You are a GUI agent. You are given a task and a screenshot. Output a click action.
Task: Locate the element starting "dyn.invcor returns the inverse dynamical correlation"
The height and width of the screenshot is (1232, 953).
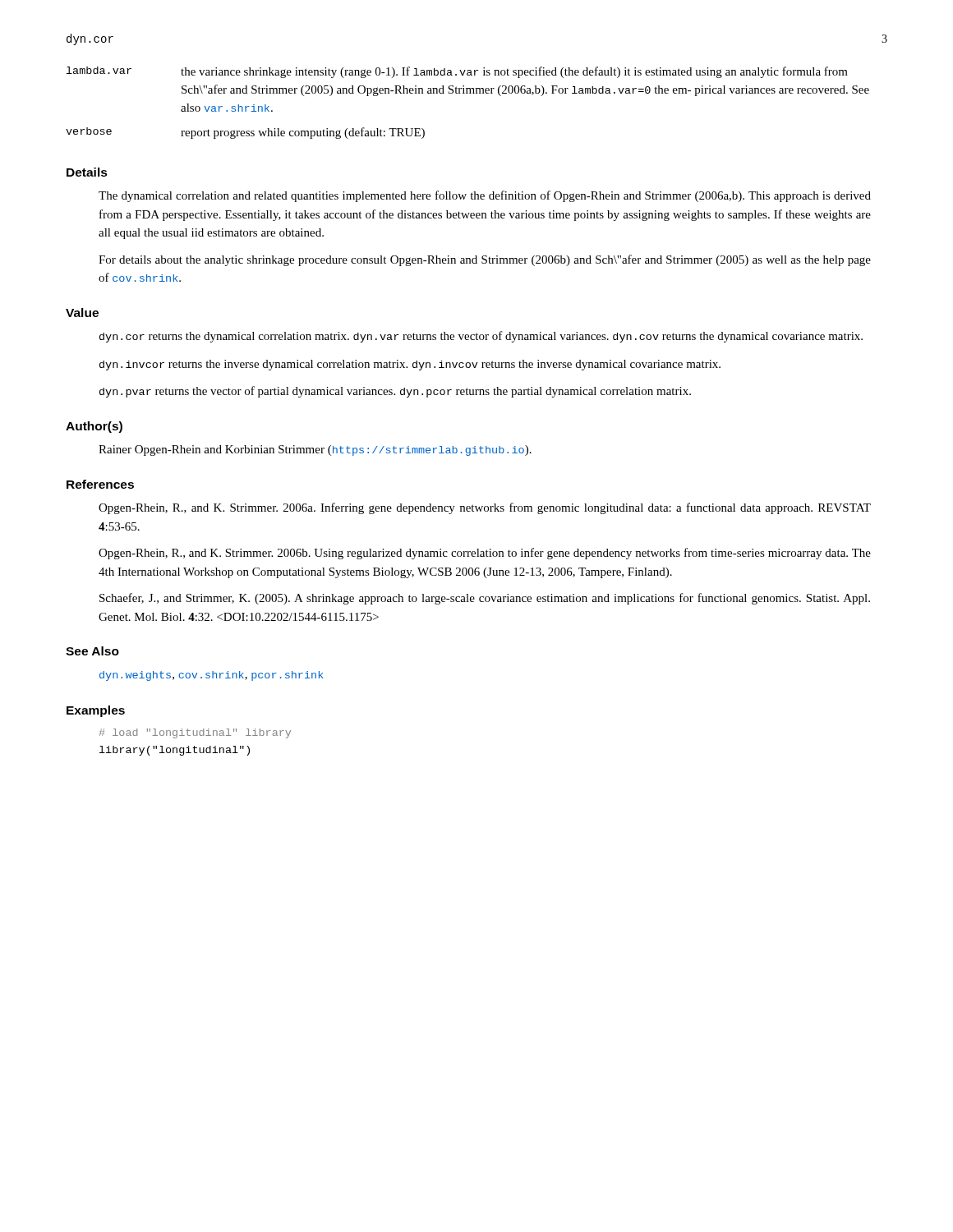(x=410, y=364)
